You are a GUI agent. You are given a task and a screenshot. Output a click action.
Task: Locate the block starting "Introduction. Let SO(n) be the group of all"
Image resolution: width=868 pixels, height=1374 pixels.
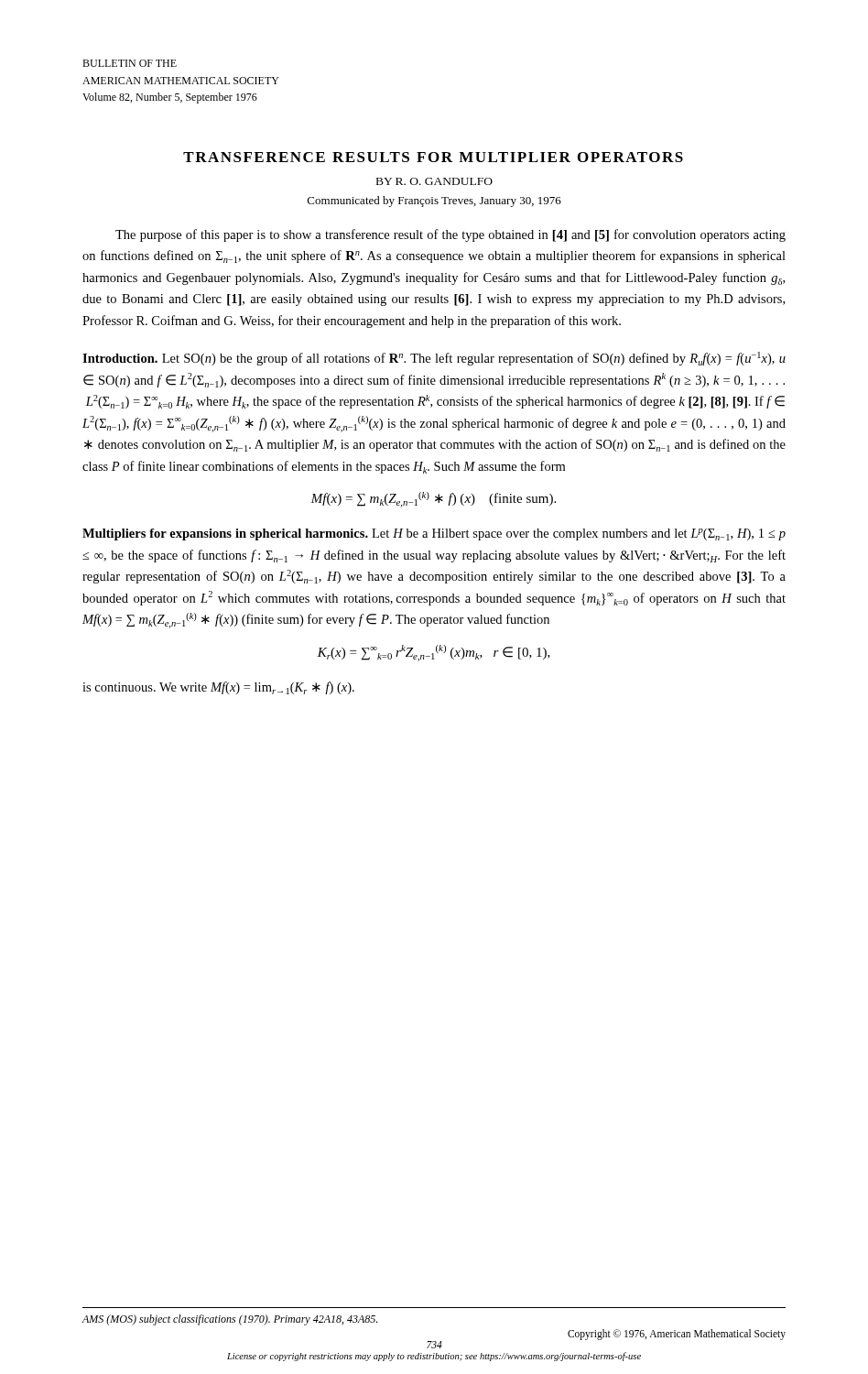434,413
